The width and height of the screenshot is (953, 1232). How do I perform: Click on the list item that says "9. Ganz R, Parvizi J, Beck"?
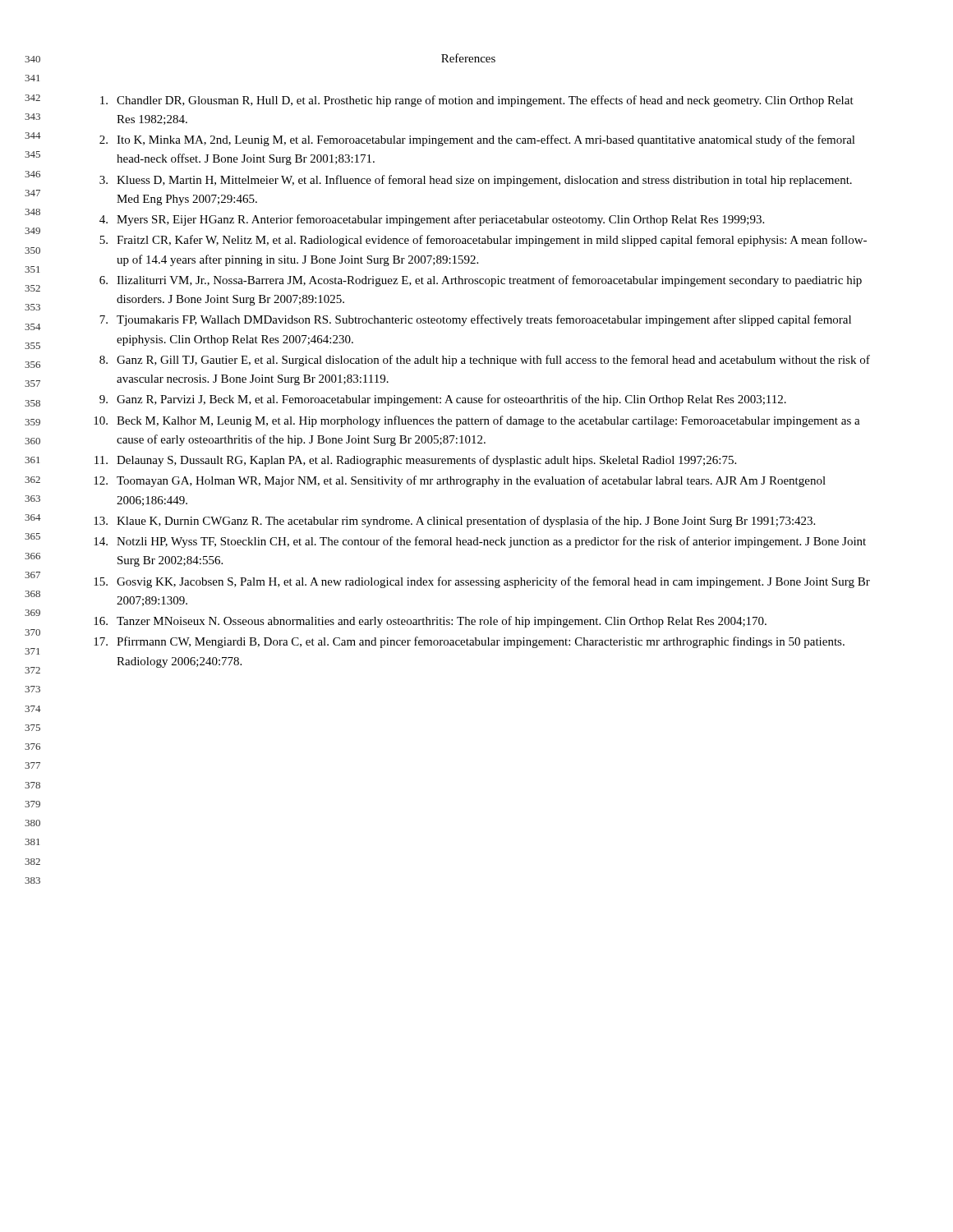tap(468, 400)
